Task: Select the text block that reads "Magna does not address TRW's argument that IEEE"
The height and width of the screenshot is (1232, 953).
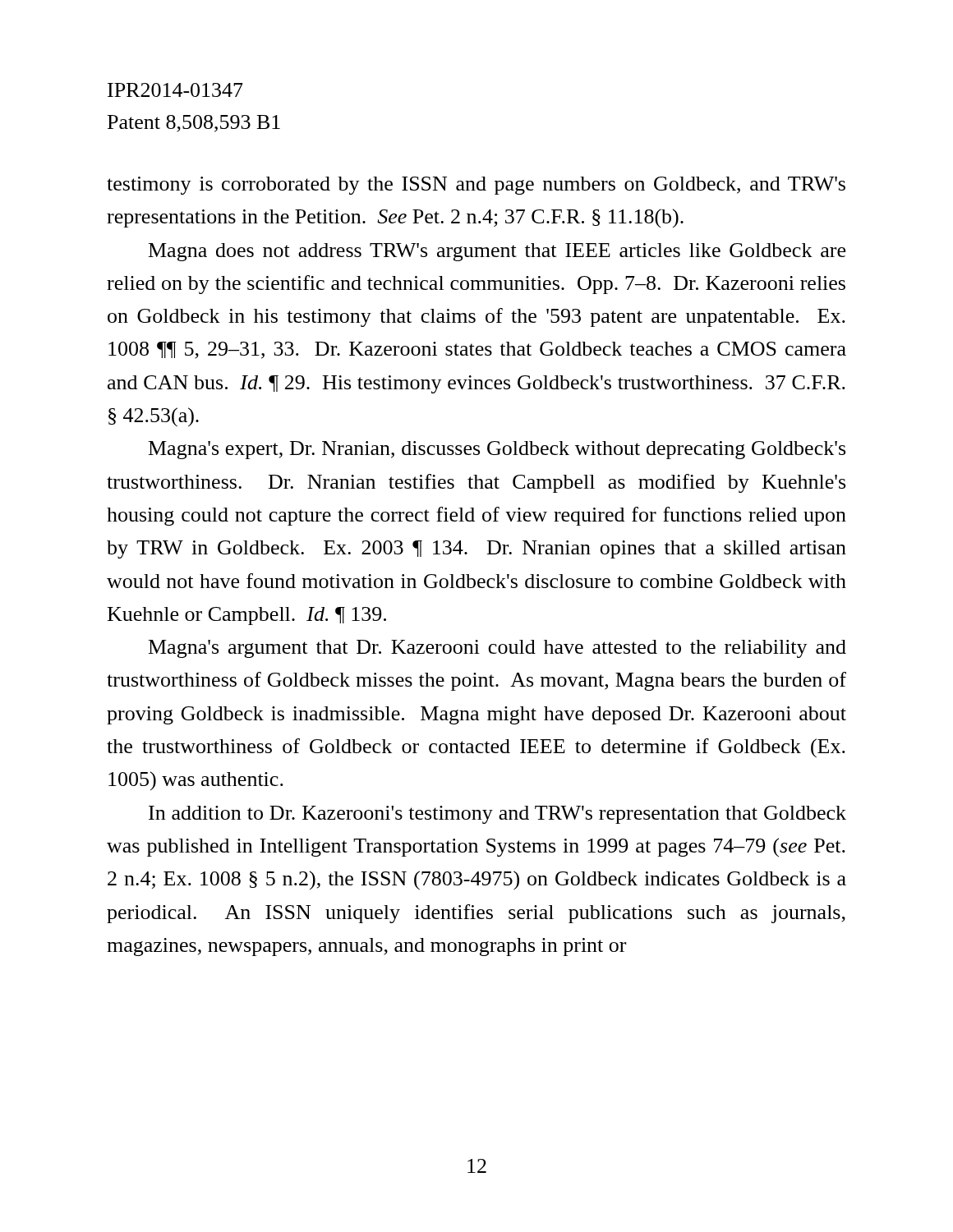Action: pyautogui.click(x=476, y=333)
